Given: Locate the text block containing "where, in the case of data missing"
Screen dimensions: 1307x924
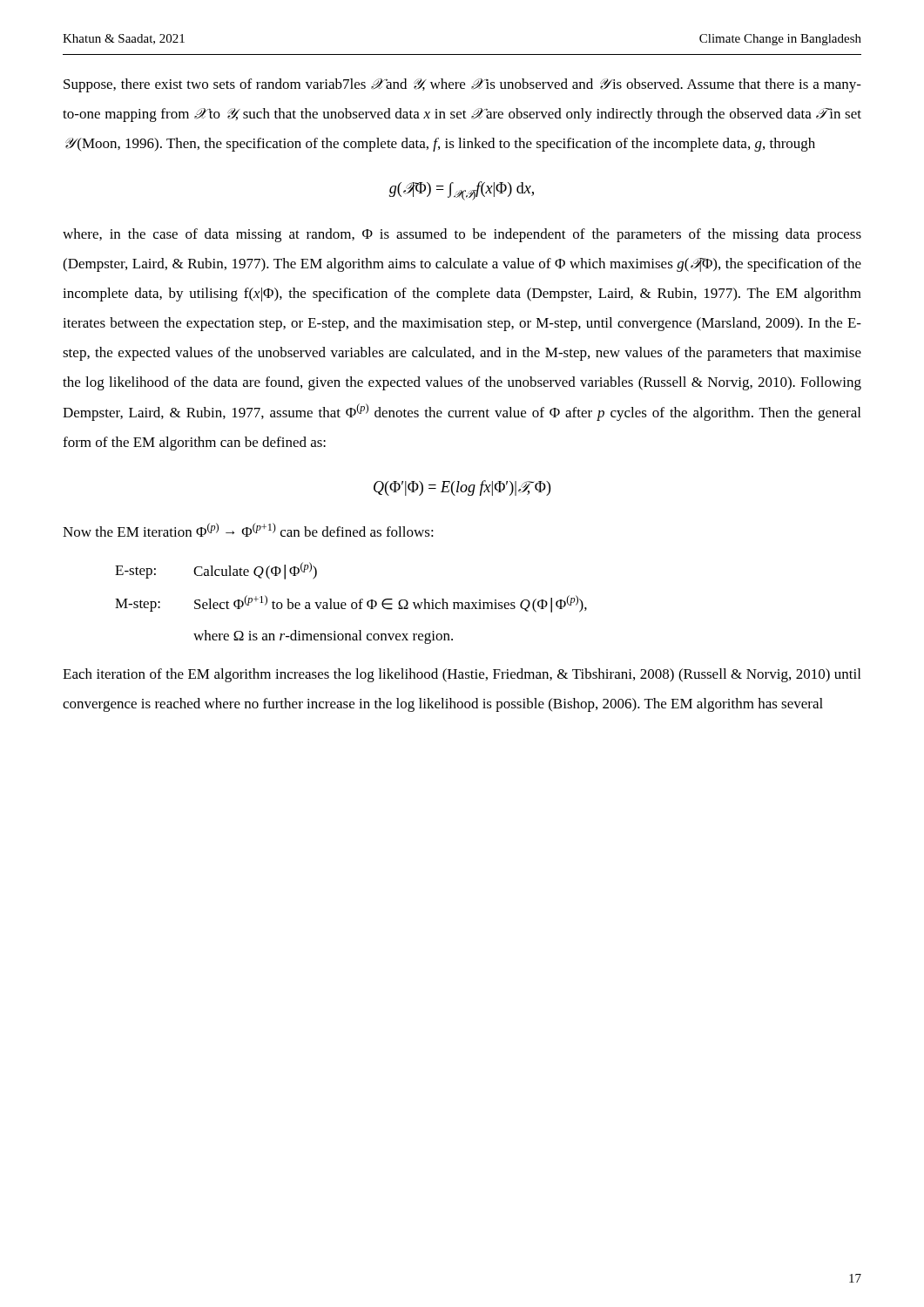Looking at the screenshot, I should click(x=462, y=338).
